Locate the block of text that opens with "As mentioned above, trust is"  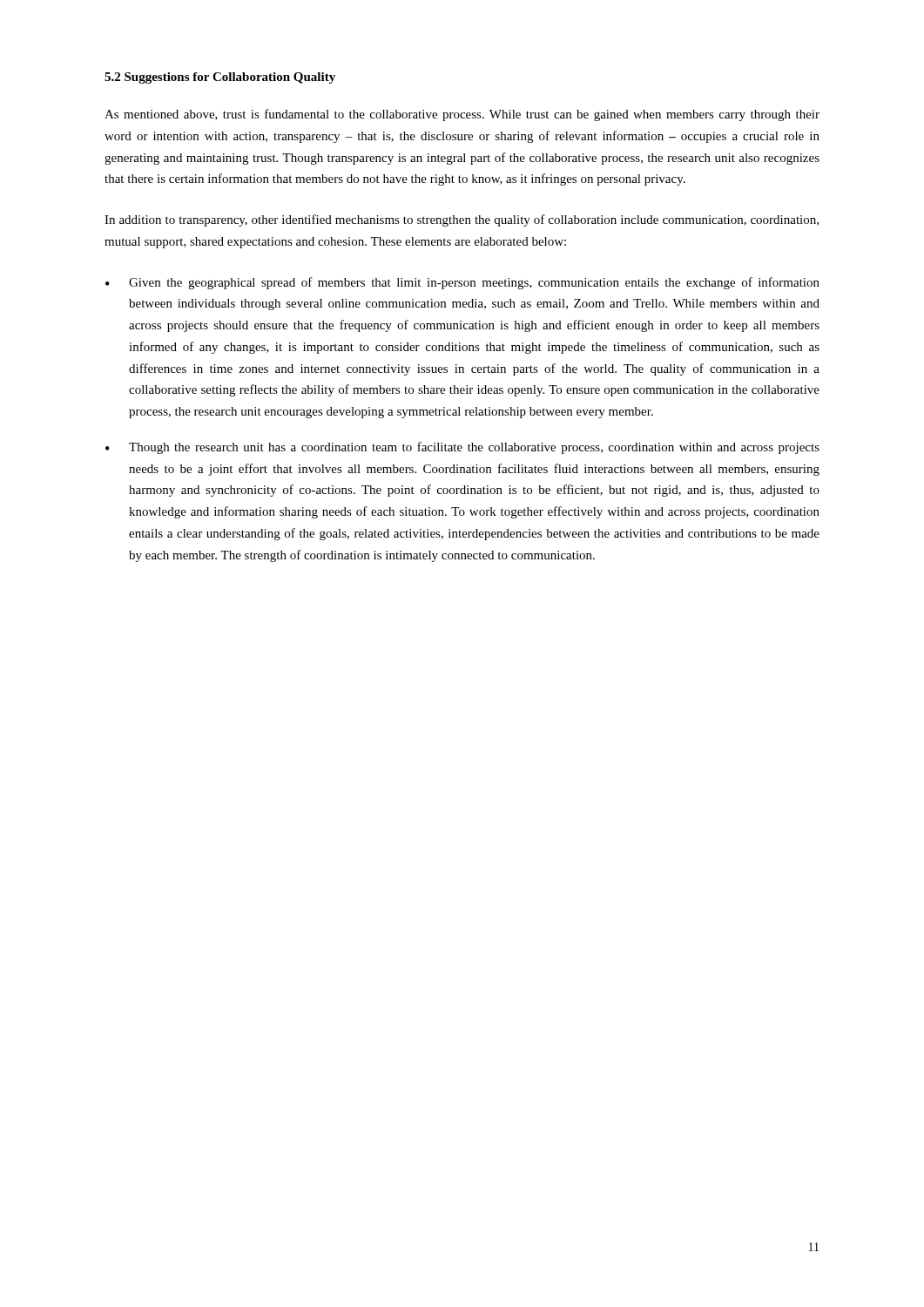[x=462, y=147]
